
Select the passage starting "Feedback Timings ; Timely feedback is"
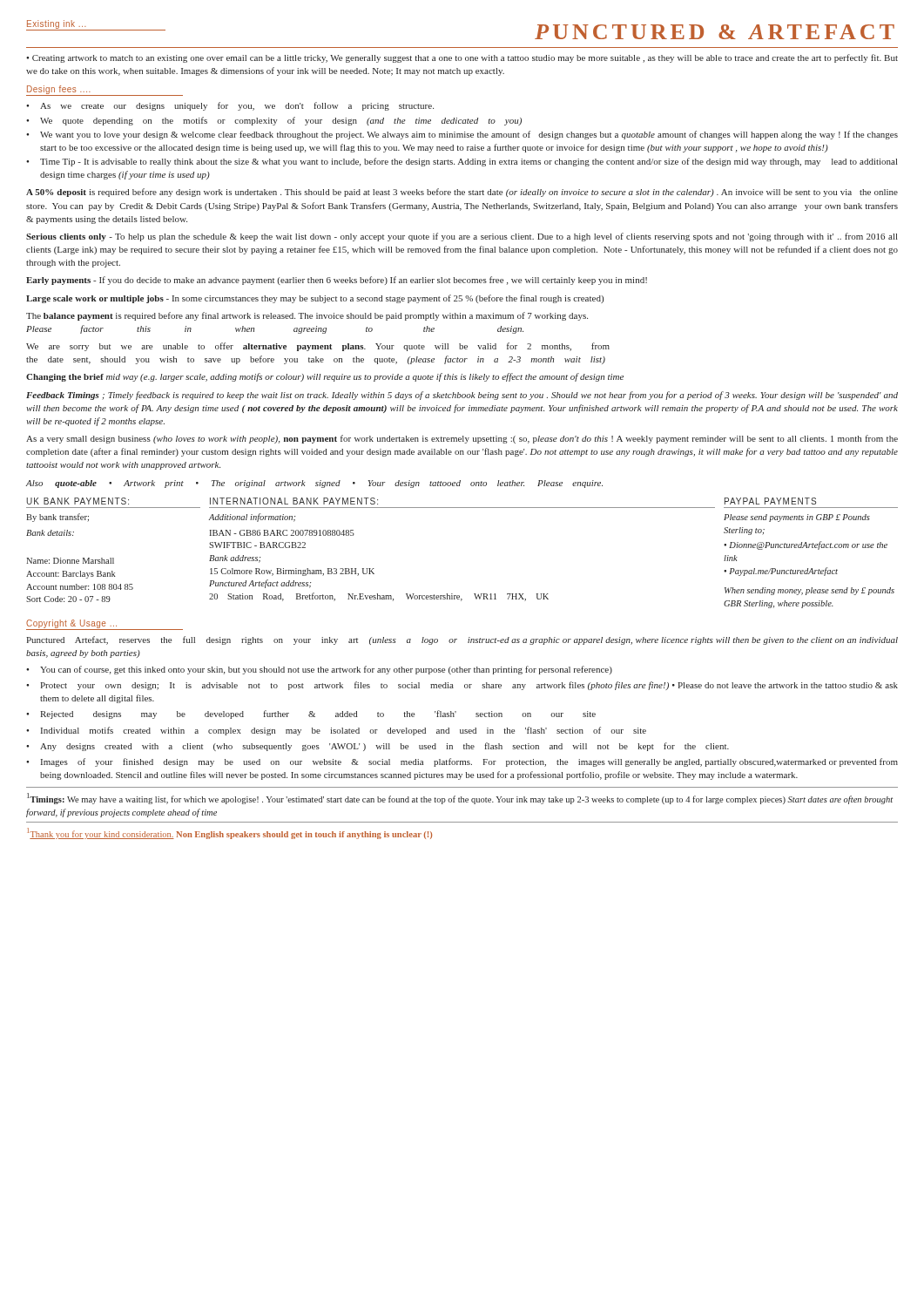pos(462,408)
